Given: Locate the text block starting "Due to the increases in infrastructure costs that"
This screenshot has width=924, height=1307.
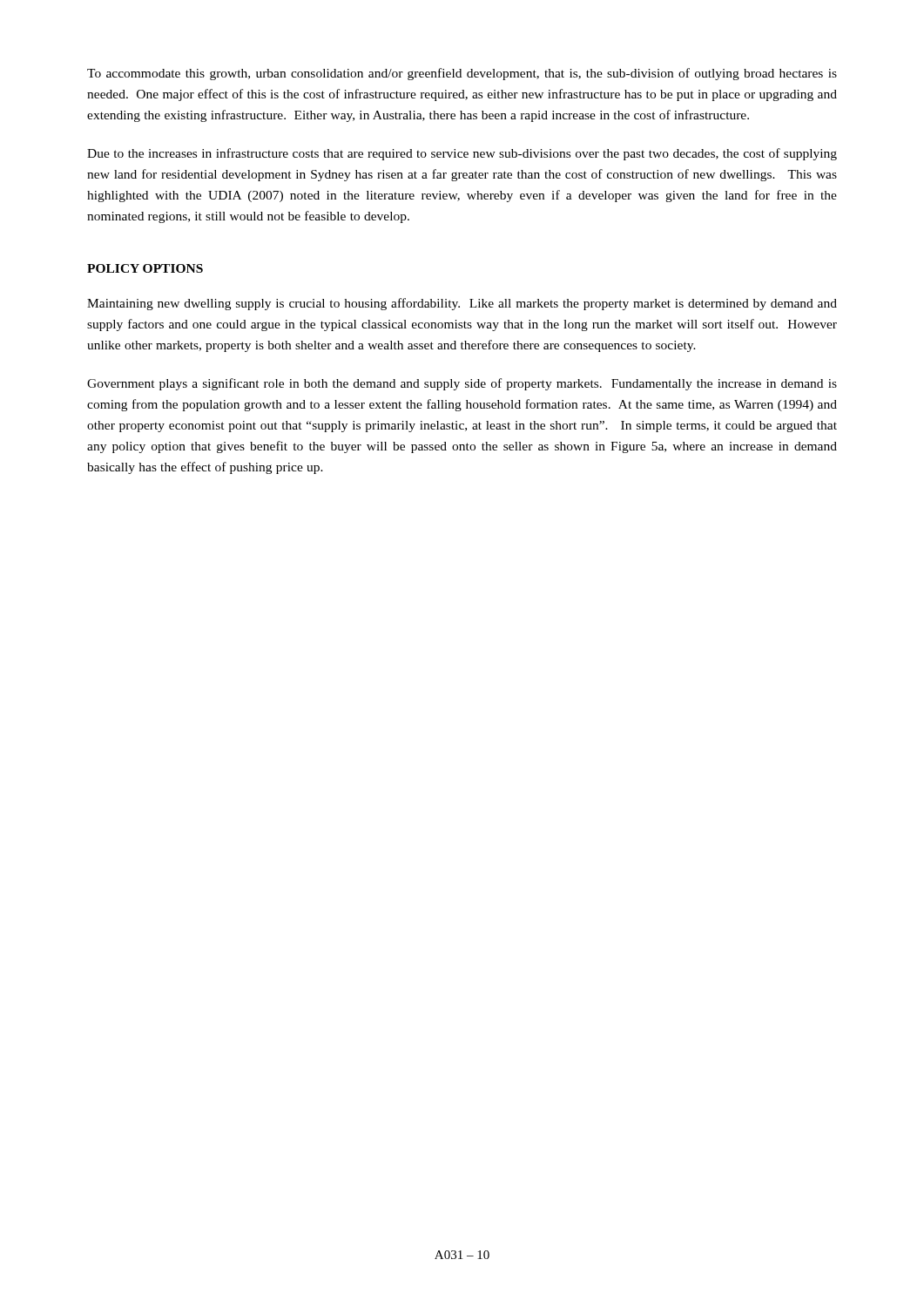Looking at the screenshot, I should (462, 184).
